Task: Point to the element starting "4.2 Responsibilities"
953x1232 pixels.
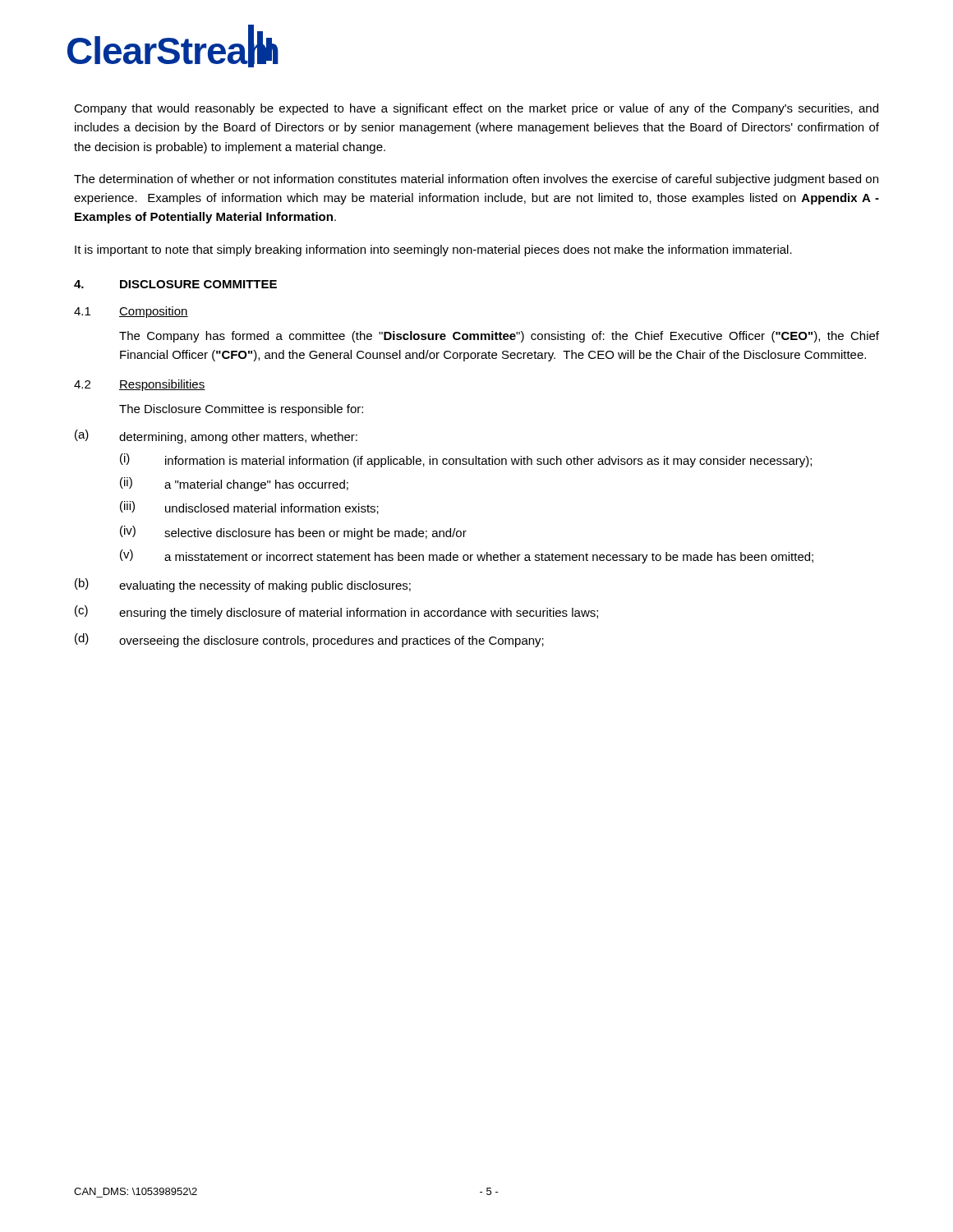Action: coord(139,384)
